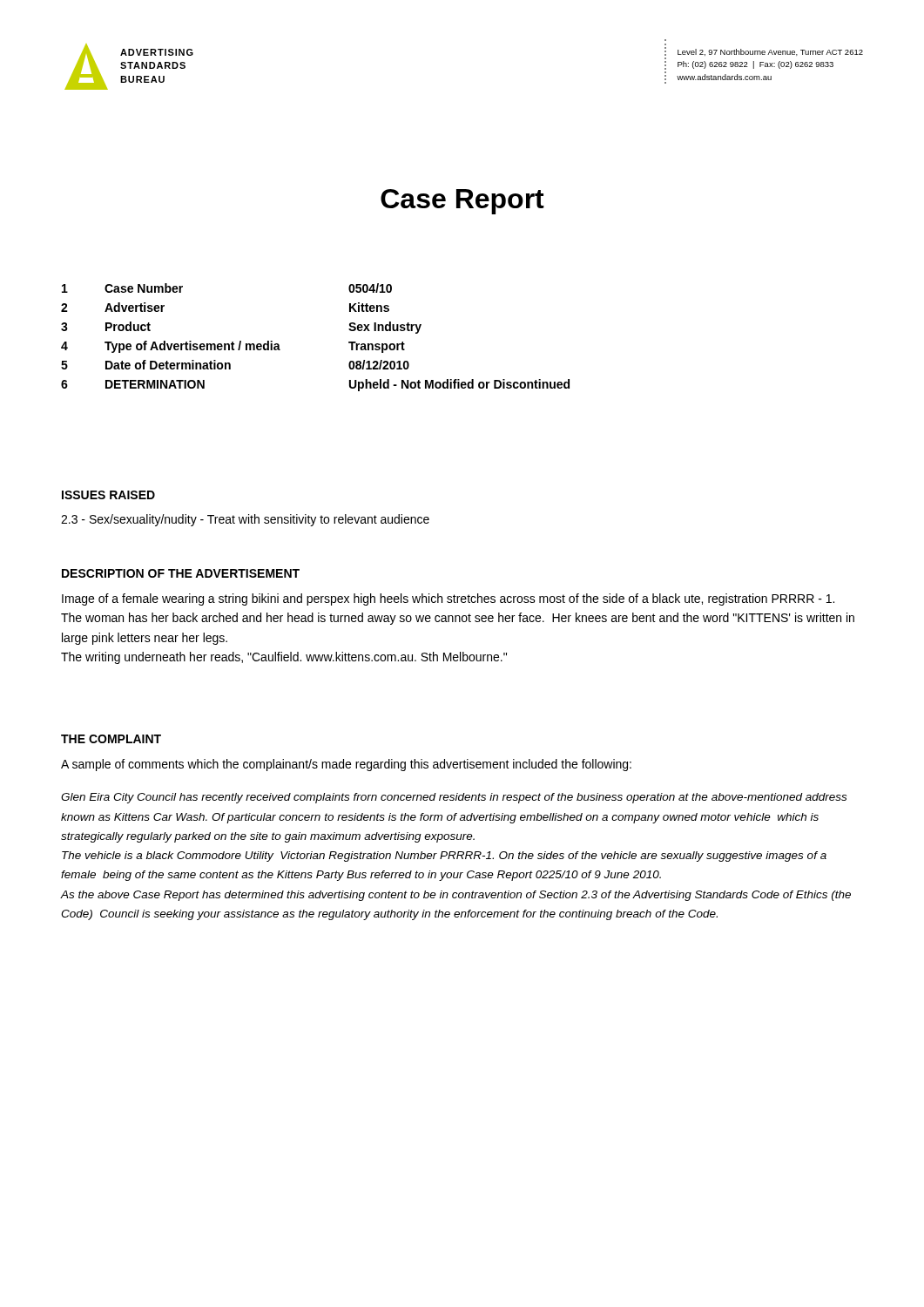Locate the section header with the text "ISSUES RAISED"

point(108,495)
